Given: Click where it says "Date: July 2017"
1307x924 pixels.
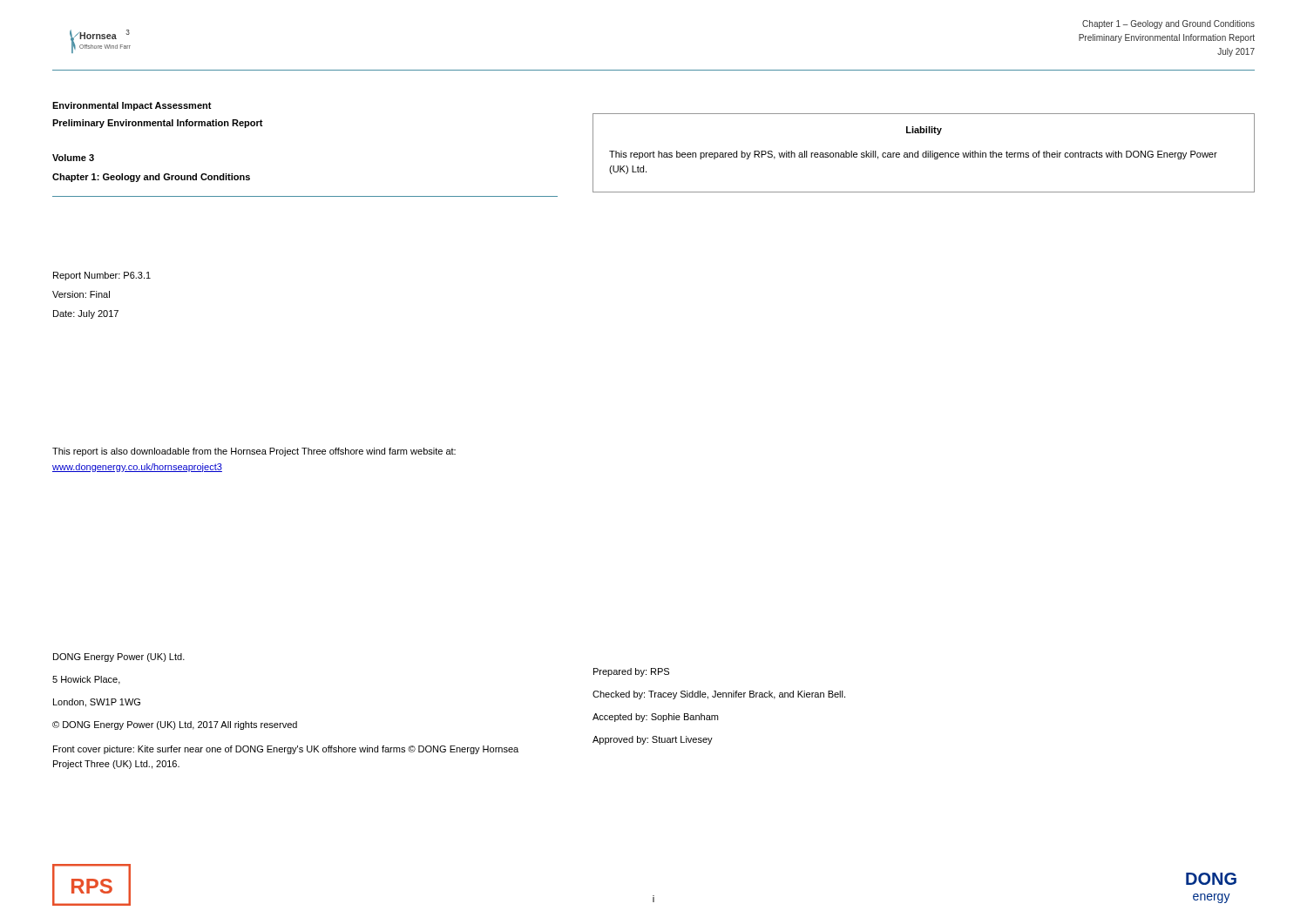Looking at the screenshot, I should tap(86, 314).
